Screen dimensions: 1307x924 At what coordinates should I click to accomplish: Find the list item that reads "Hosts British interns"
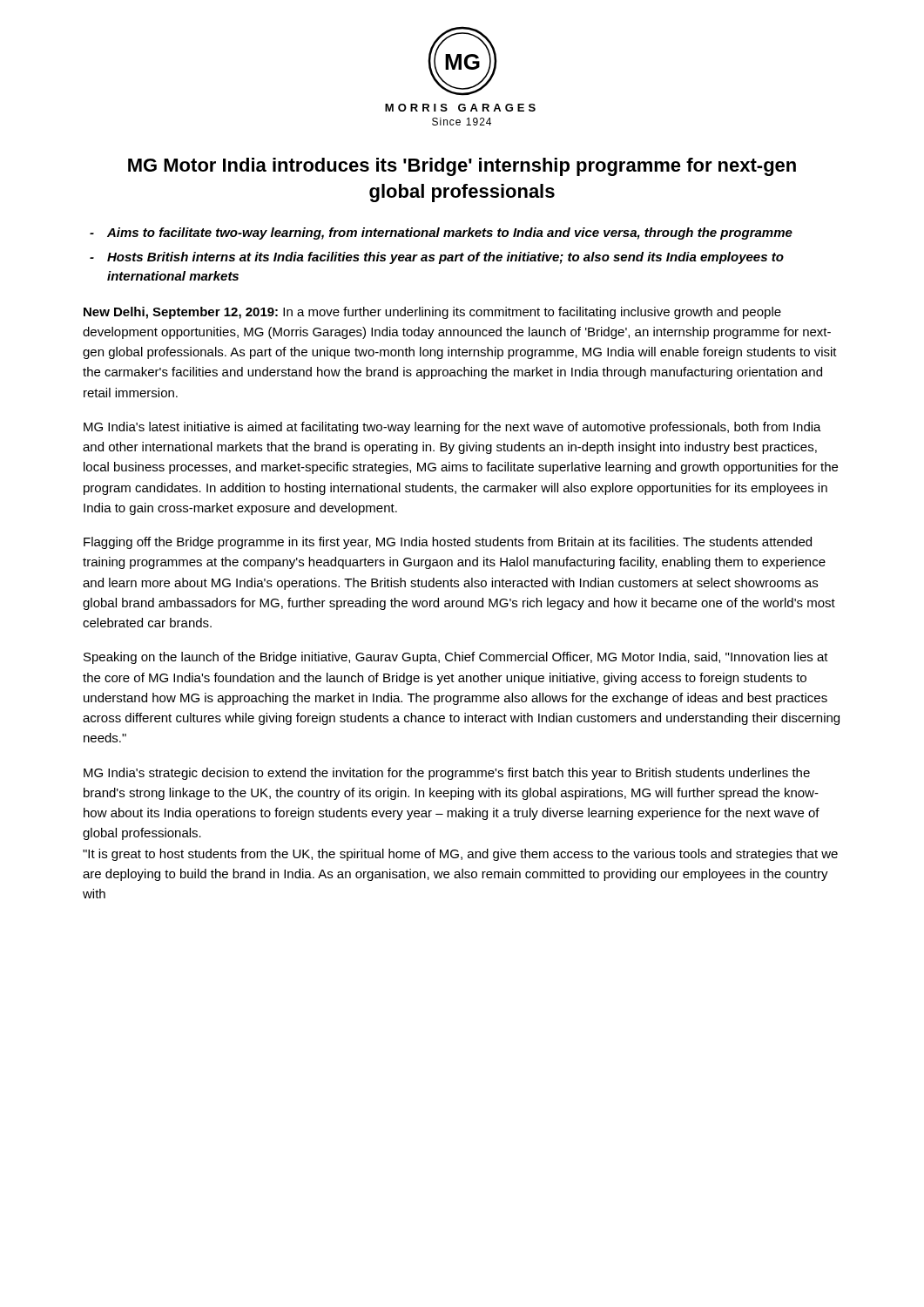(x=445, y=266)
